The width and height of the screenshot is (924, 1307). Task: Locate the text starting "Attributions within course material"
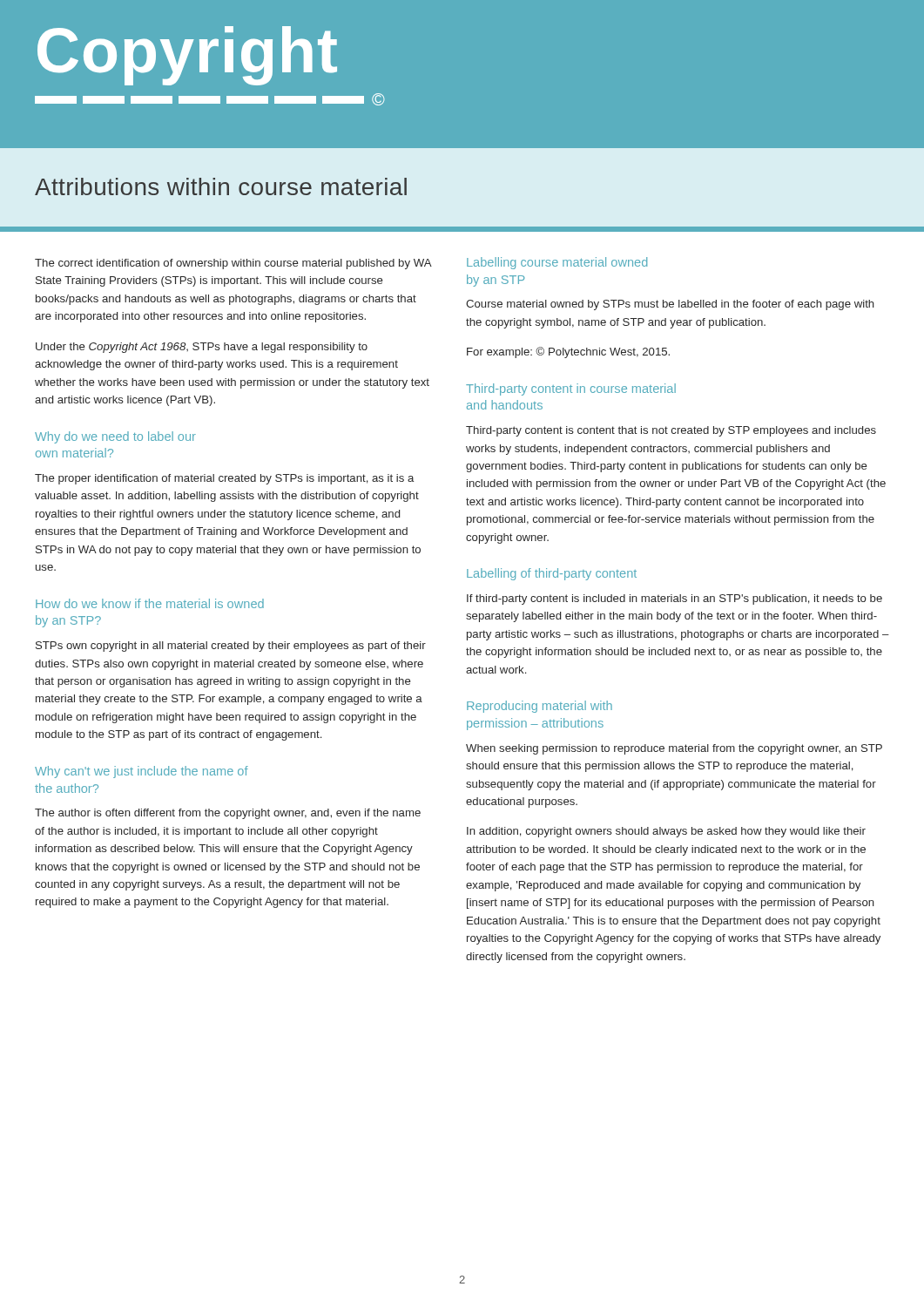(222, 187)
